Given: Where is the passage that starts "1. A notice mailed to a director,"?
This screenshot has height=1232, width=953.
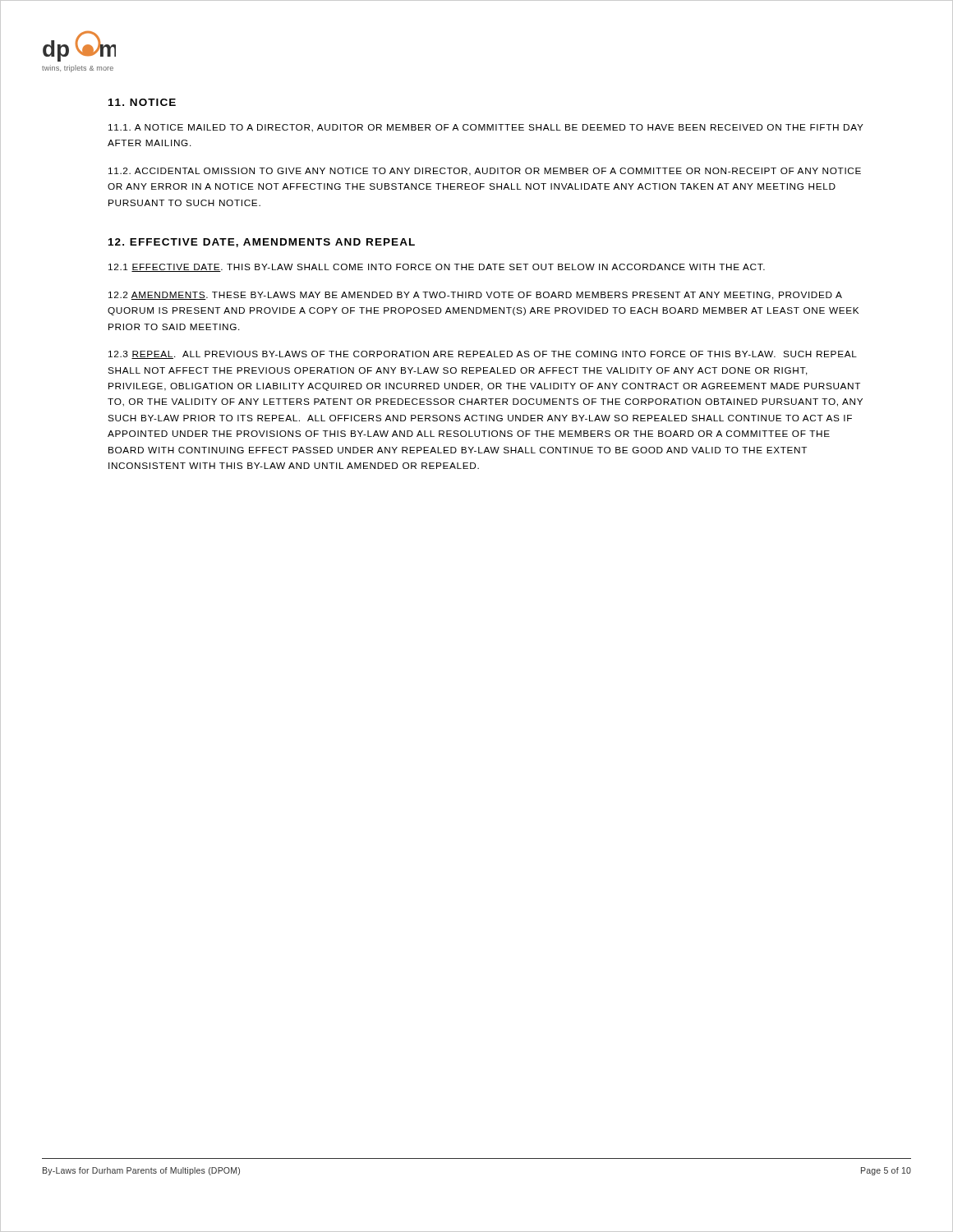Looking at the screenshot, I should click(x=486, y=135).
